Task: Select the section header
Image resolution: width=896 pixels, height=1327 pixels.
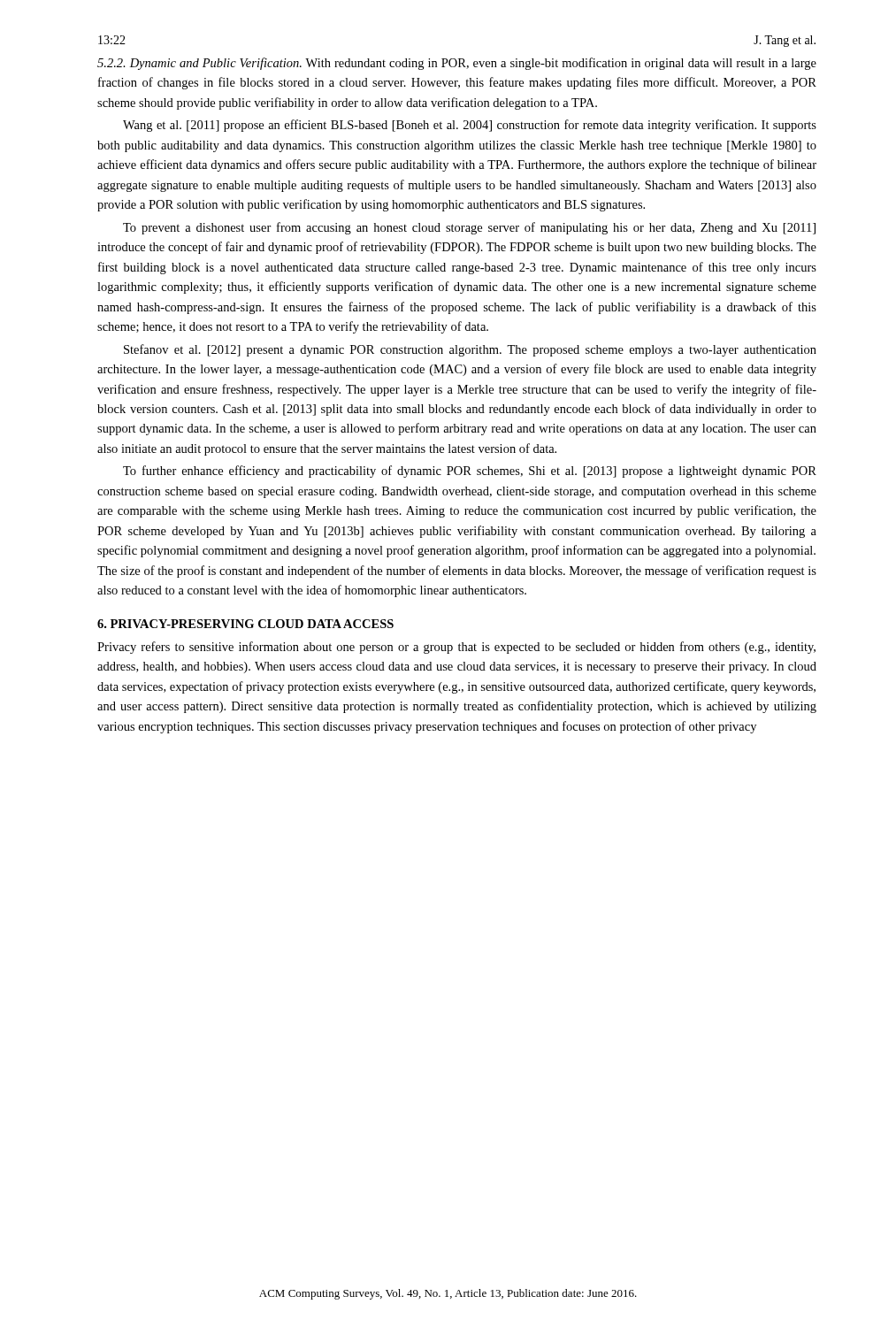Action: pyautogui.click(x=246, y=623)
